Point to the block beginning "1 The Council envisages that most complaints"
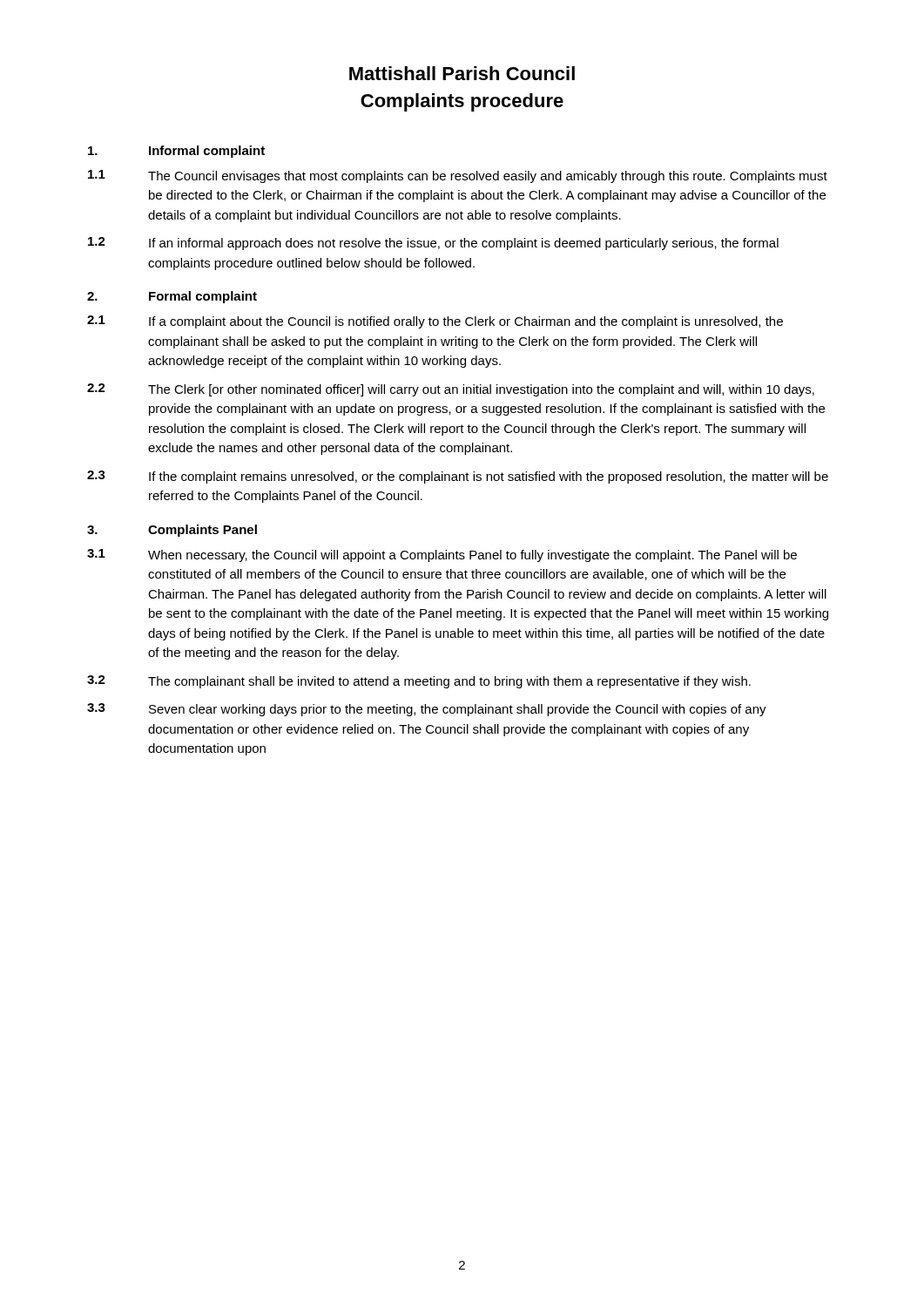 tap(462, 196)
